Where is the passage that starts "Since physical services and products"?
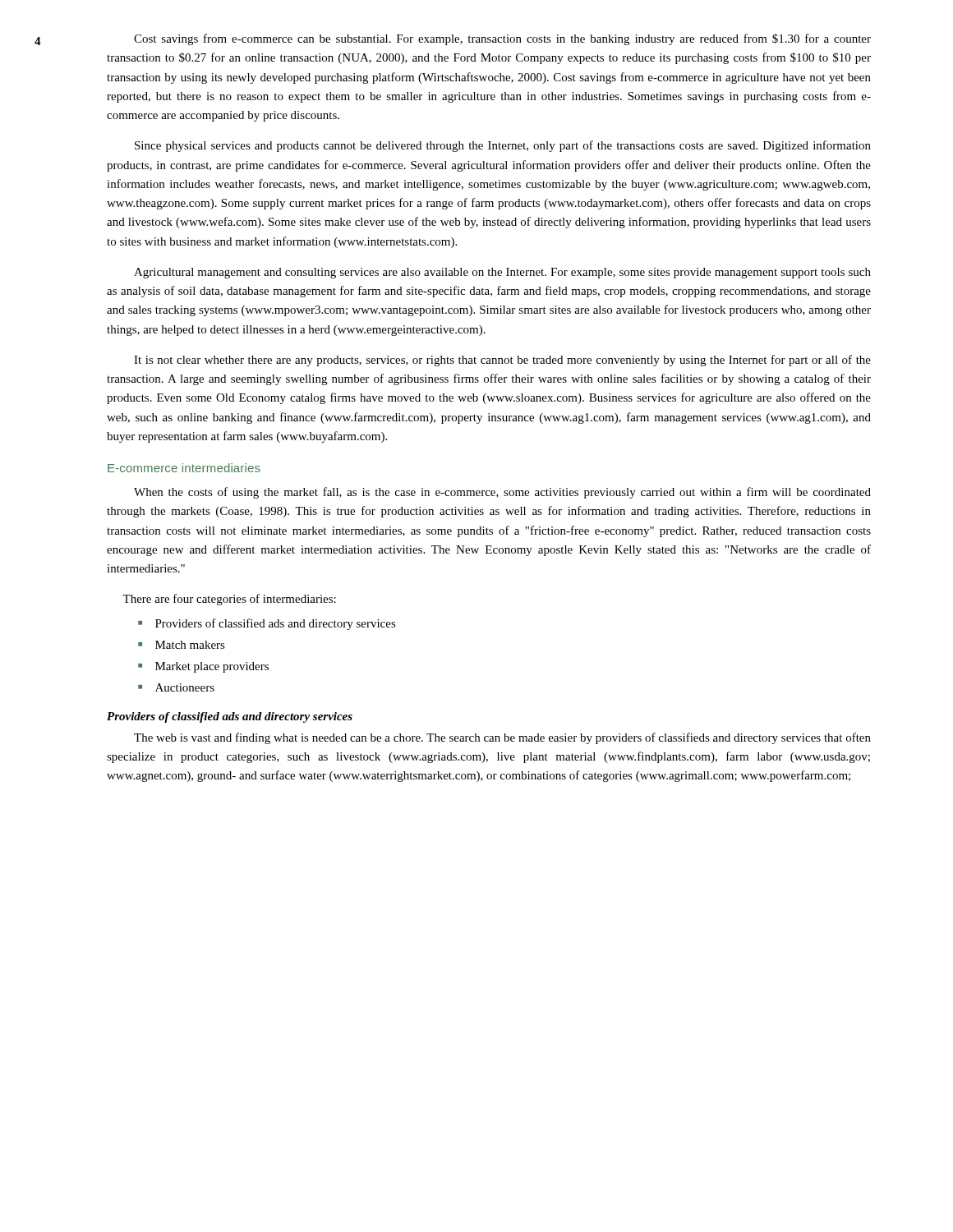 pos(489,193)
